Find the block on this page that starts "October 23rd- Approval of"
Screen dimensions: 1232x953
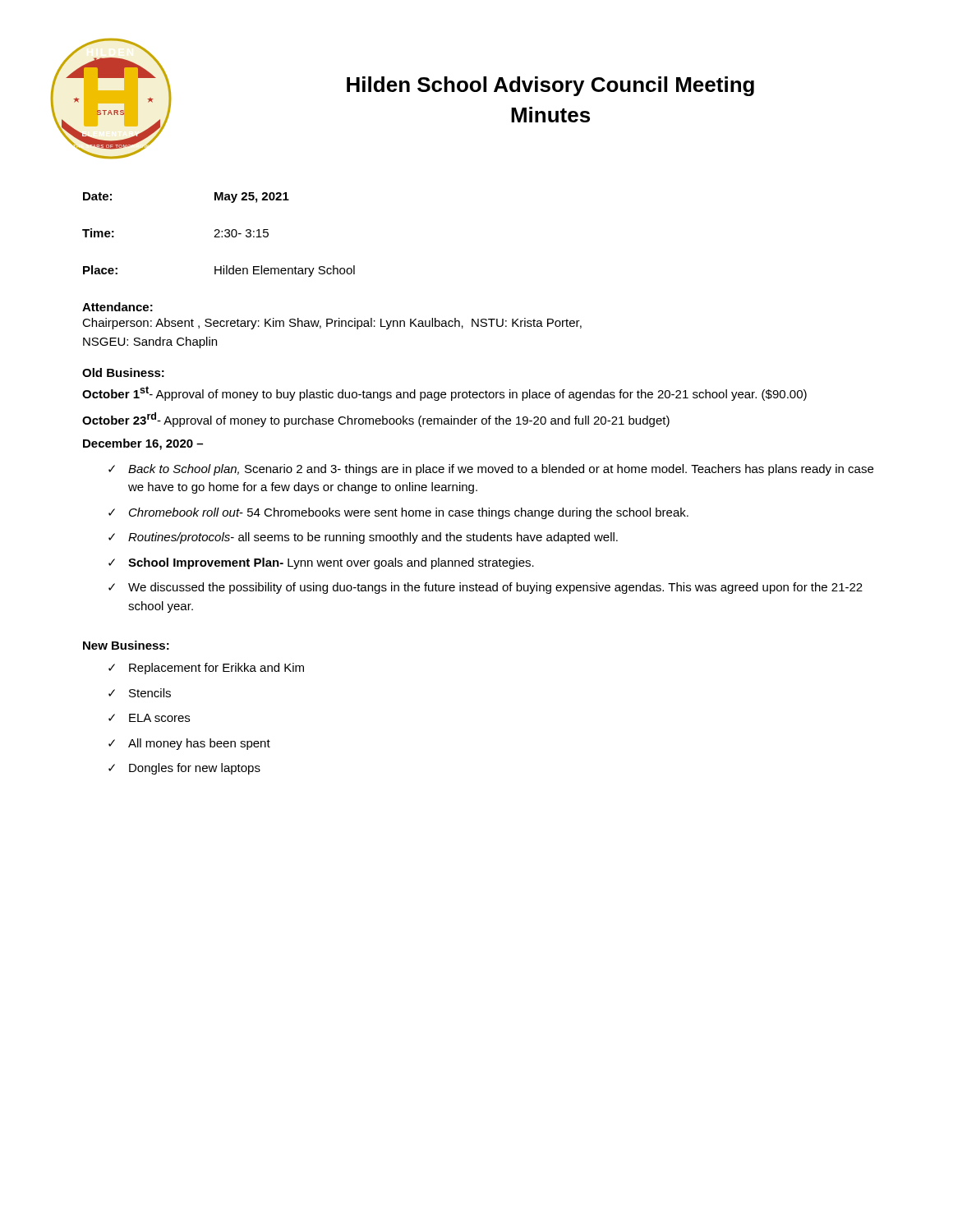[x=376, y=418]
